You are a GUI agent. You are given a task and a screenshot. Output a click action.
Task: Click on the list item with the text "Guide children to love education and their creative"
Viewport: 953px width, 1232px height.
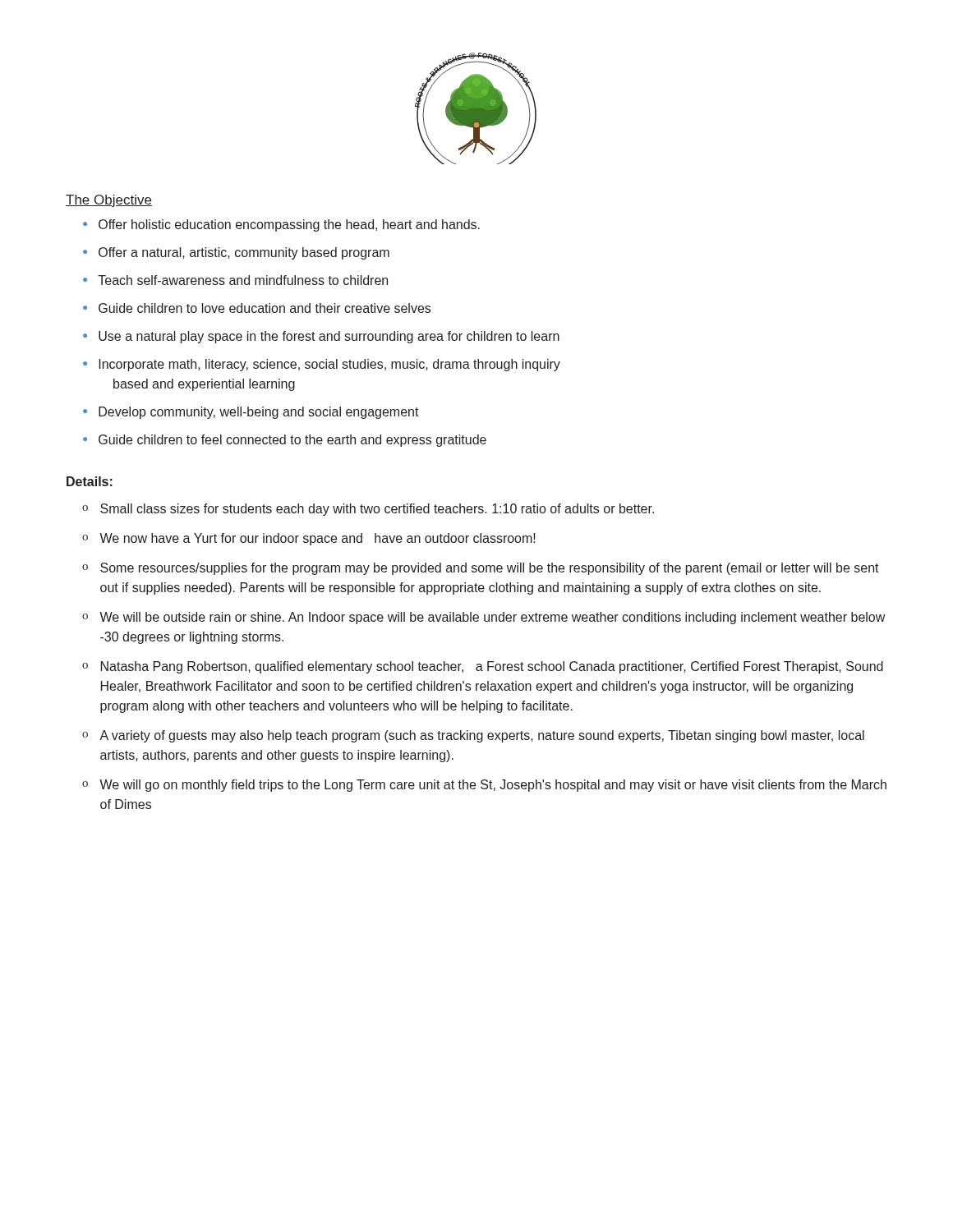point(265,308)
